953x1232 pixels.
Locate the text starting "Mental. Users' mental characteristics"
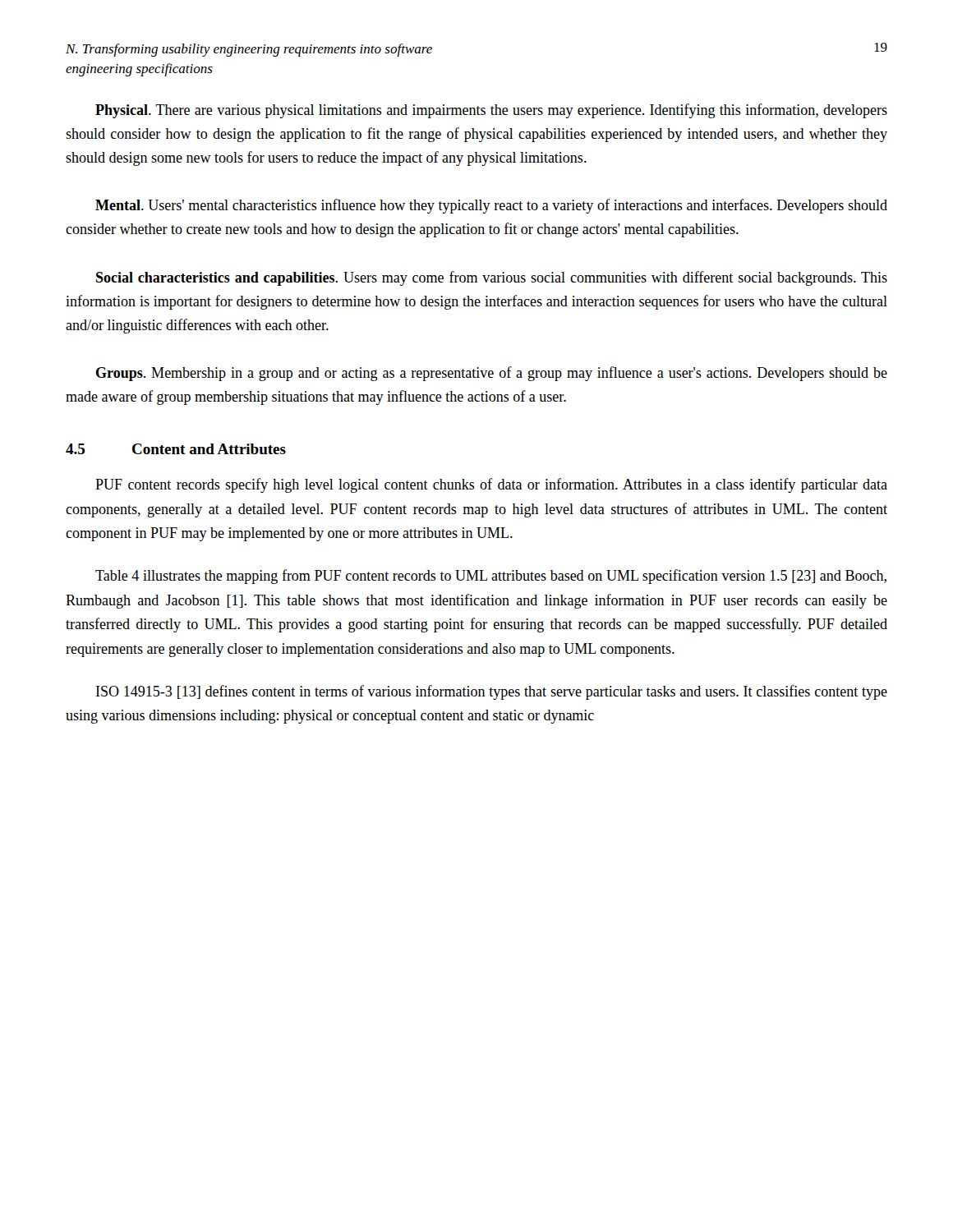point(476,218)
